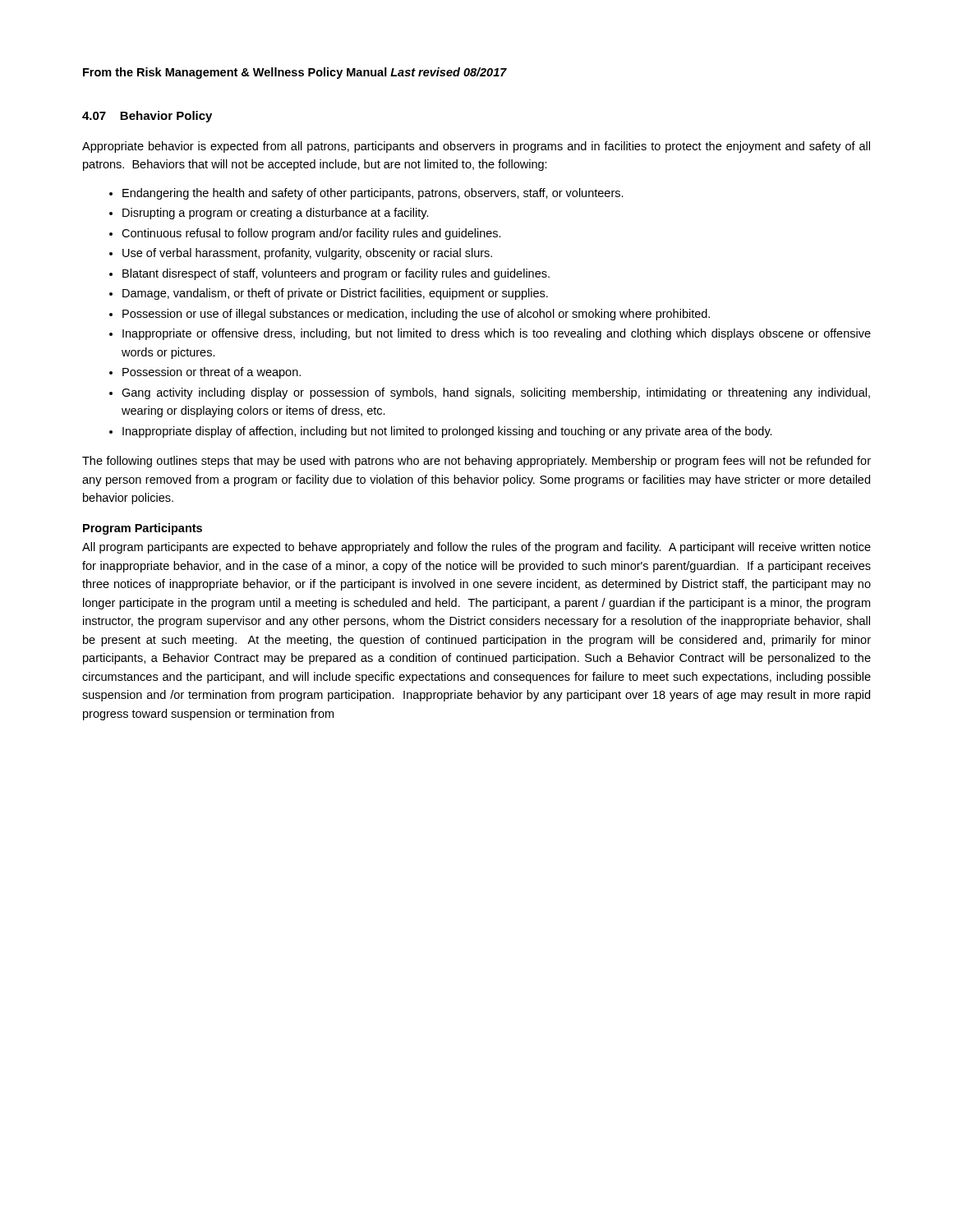Locate the passage starting "Continuous refusal to follow program and/or facility rules"
The height and width of the screenshot is (1232, 953).
point(312,233)
